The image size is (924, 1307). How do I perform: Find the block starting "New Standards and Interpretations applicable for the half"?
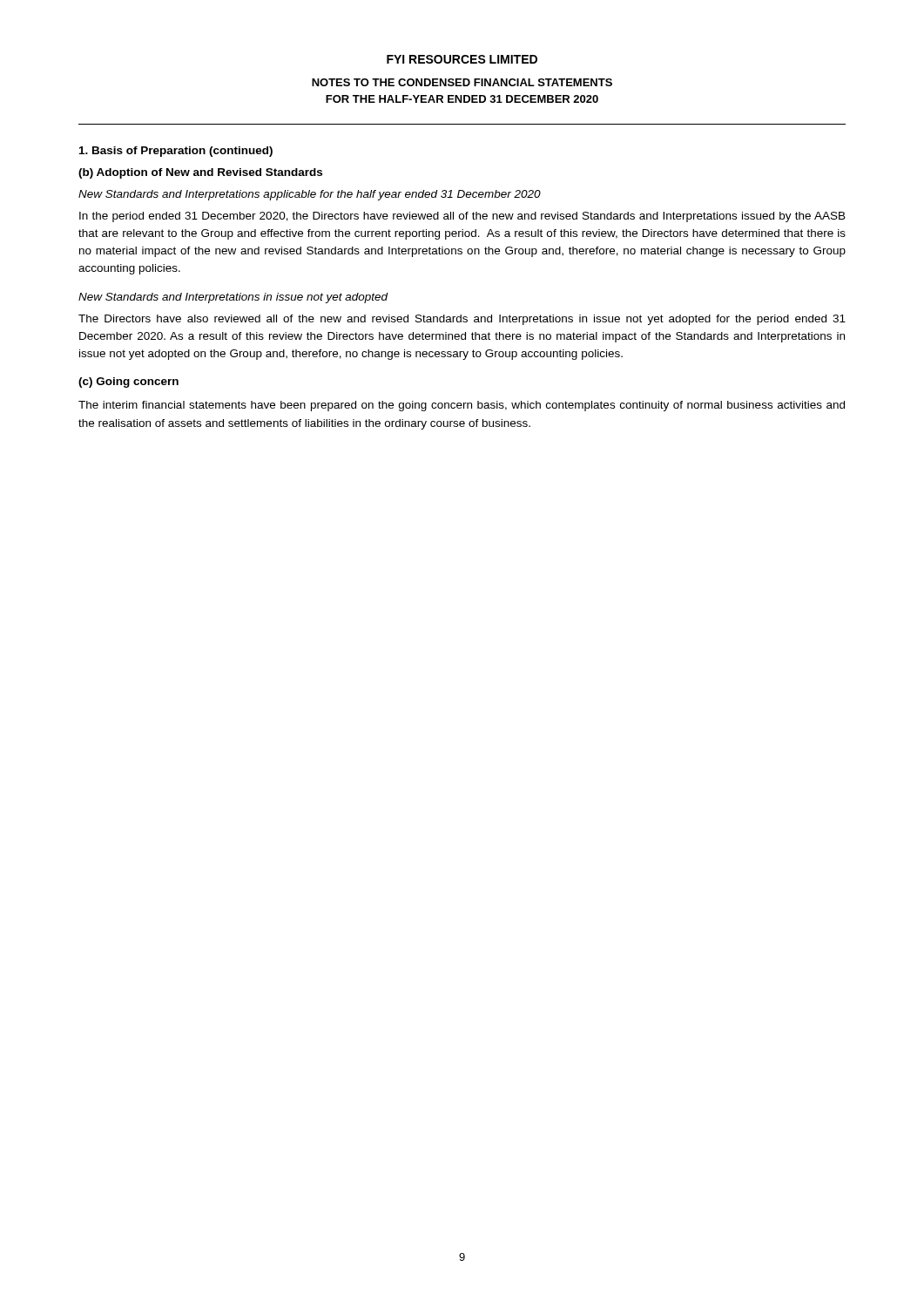point(309,194)
